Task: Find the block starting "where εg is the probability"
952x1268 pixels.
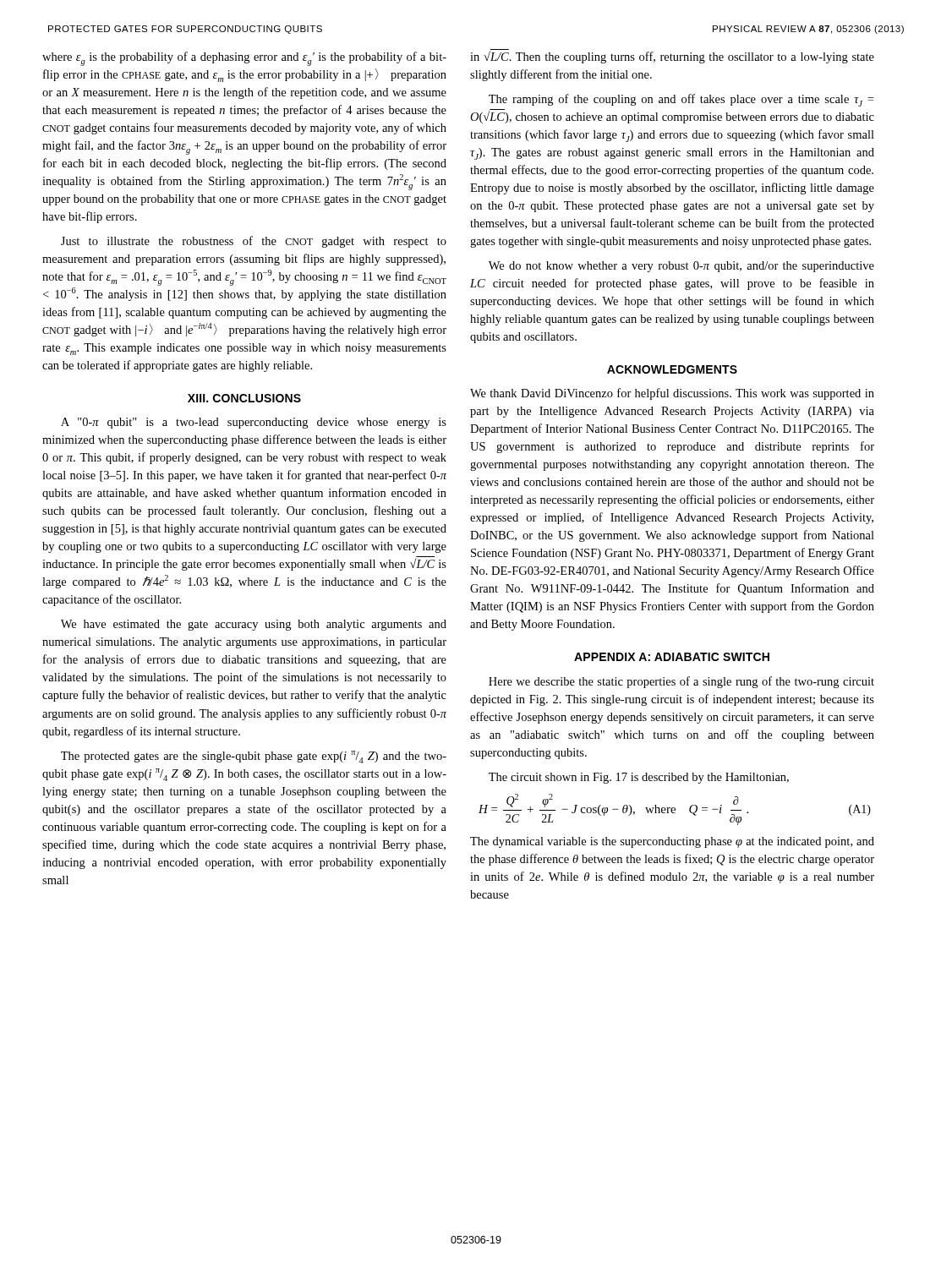Action: click(244, 137)
